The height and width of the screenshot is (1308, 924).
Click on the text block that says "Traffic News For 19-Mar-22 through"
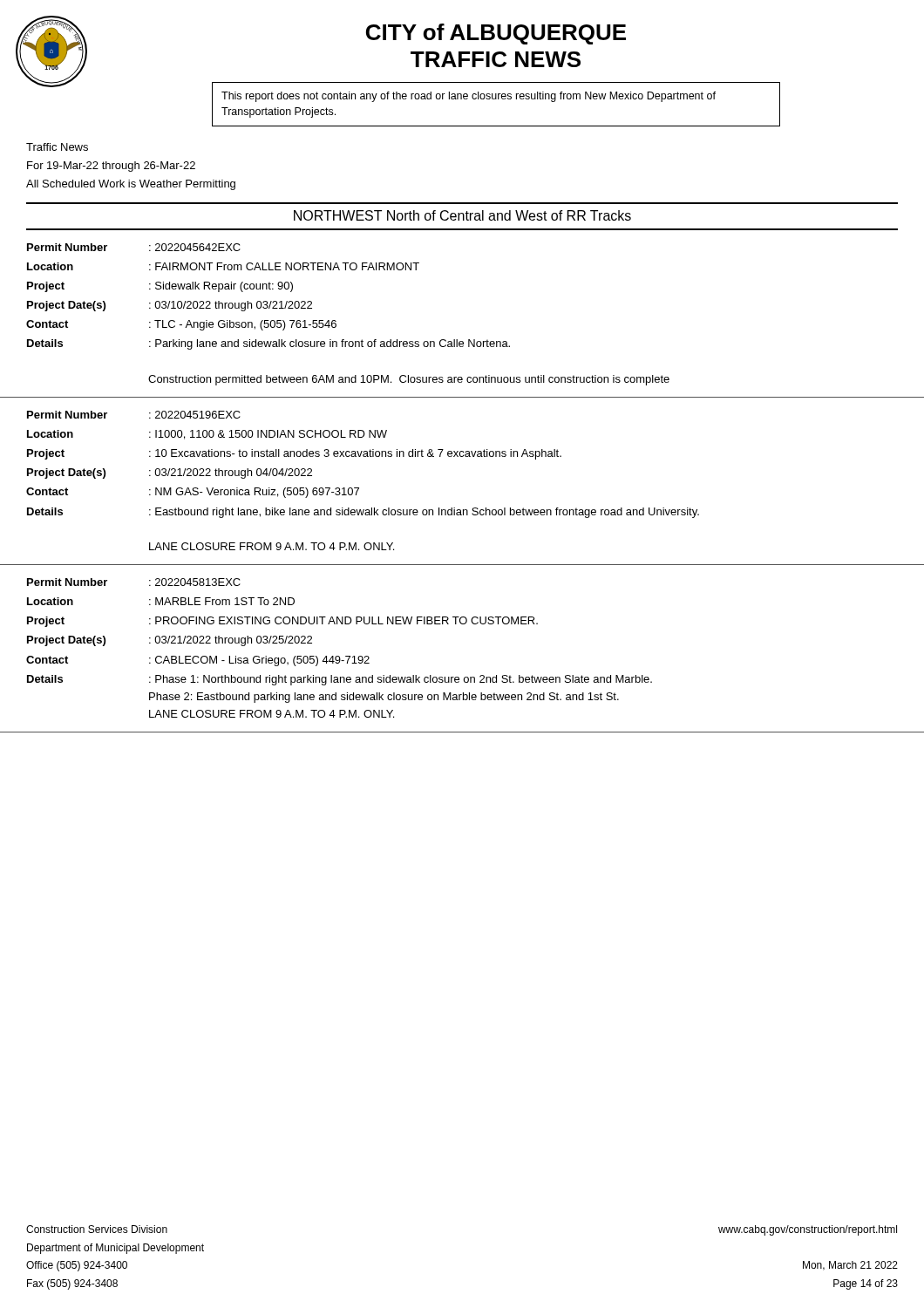tap(131, 165)
